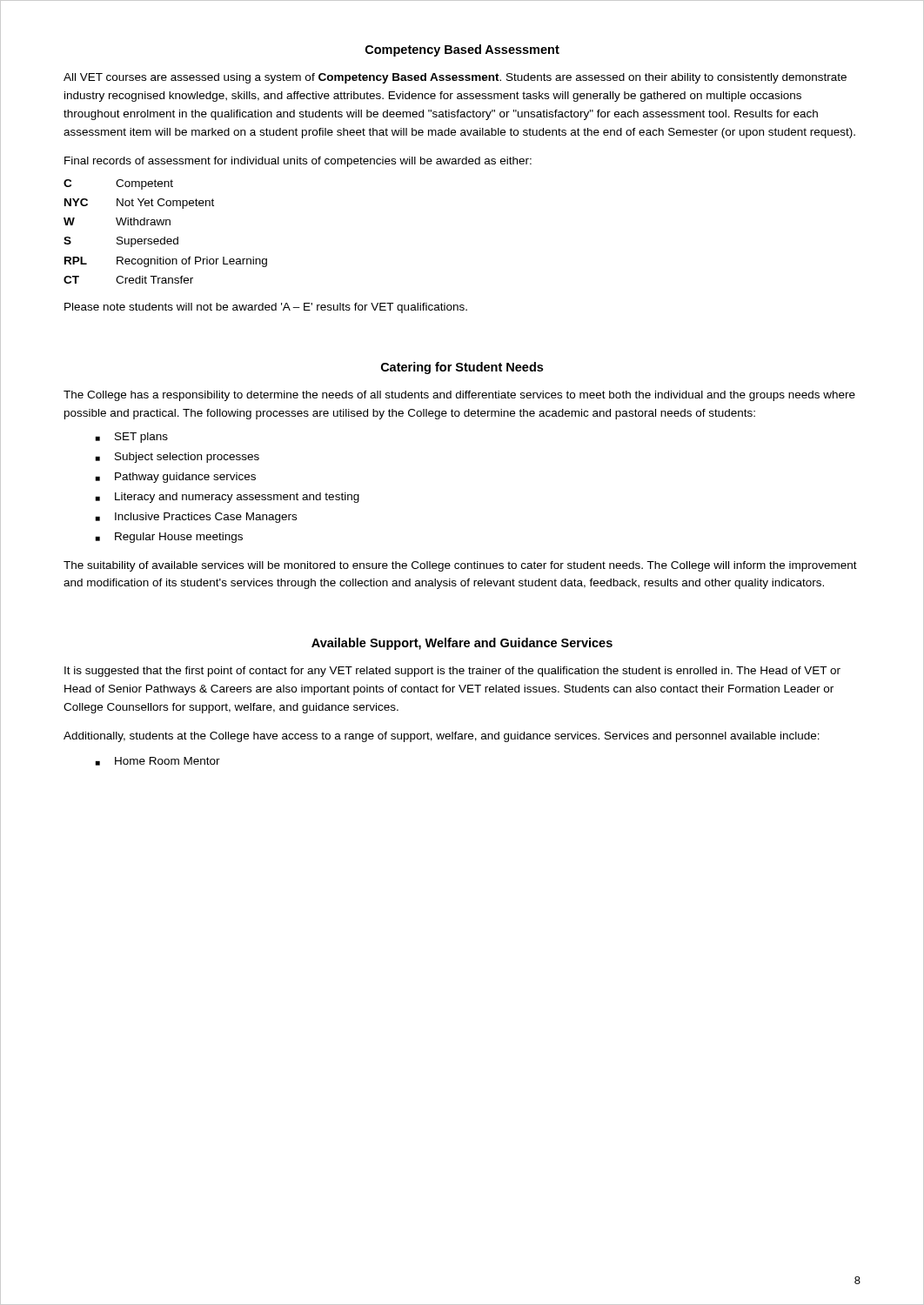This screenshot has height=1305, width=924.
Task: Select the text block containing "Final records of"
Action: tap(298, 160)
